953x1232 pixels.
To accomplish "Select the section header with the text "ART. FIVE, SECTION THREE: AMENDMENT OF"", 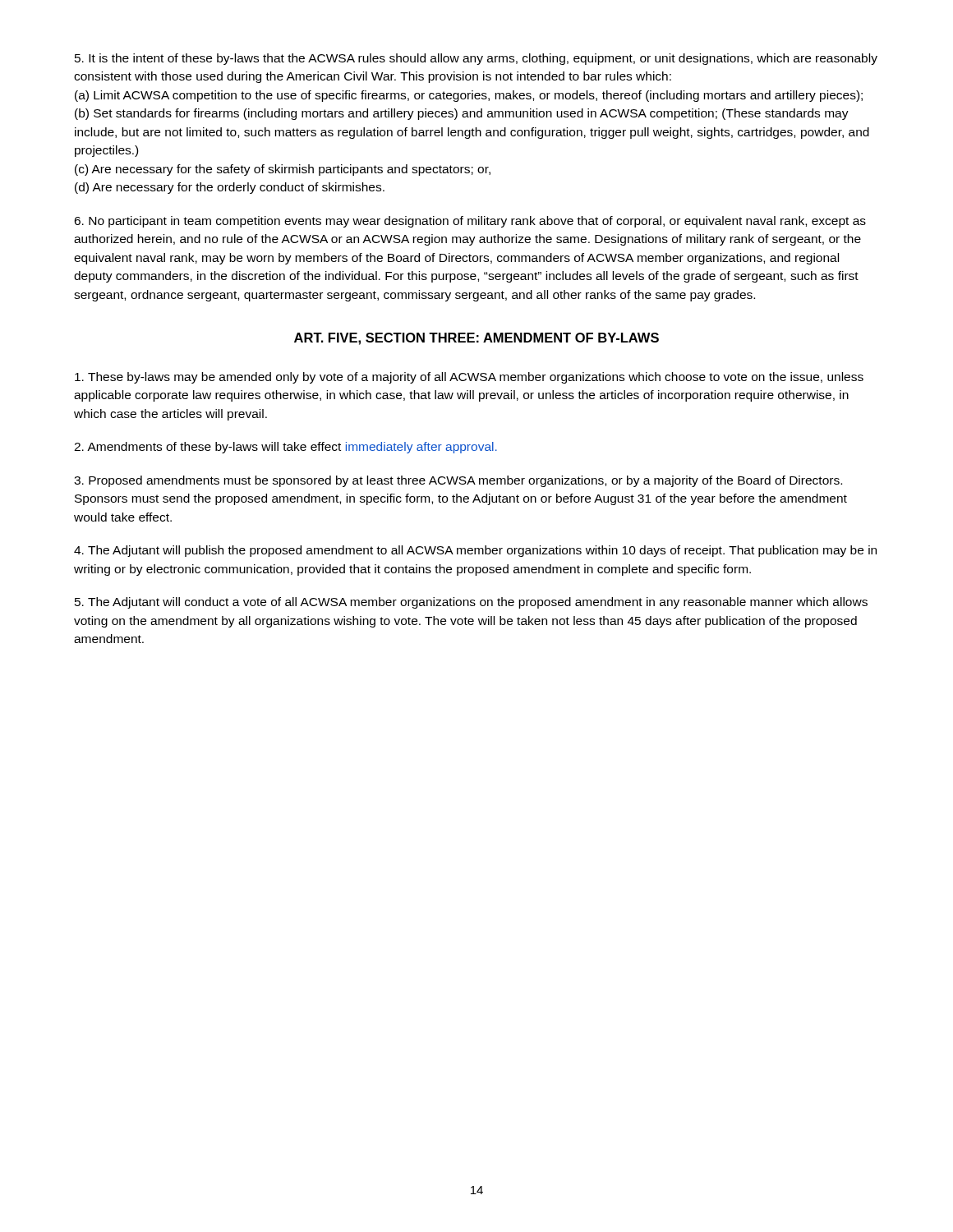I will (476, 338).
